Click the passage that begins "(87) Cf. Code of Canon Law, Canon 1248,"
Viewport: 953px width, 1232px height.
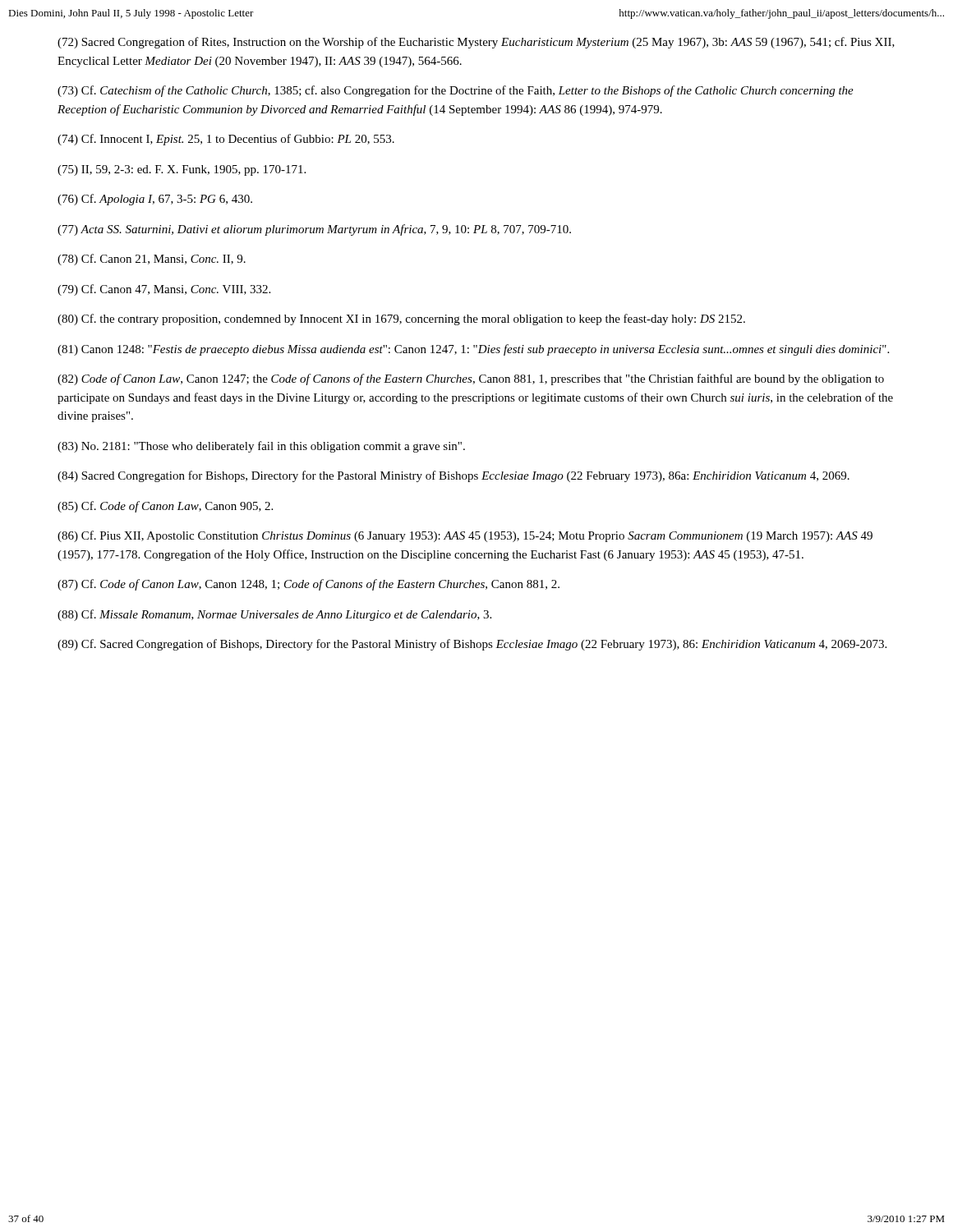tap(309, 584)
